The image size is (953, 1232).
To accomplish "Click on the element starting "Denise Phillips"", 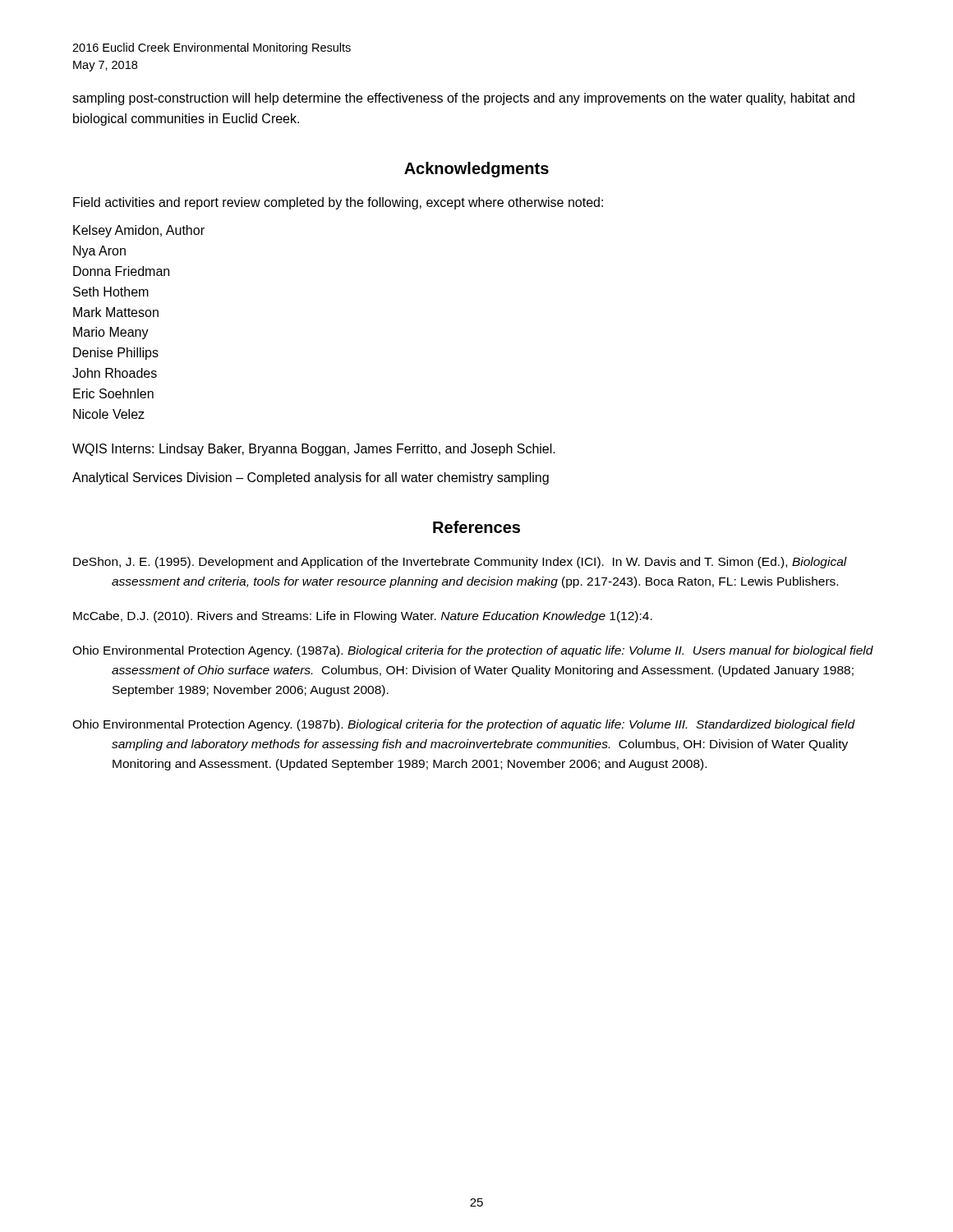I will point(115,353).
